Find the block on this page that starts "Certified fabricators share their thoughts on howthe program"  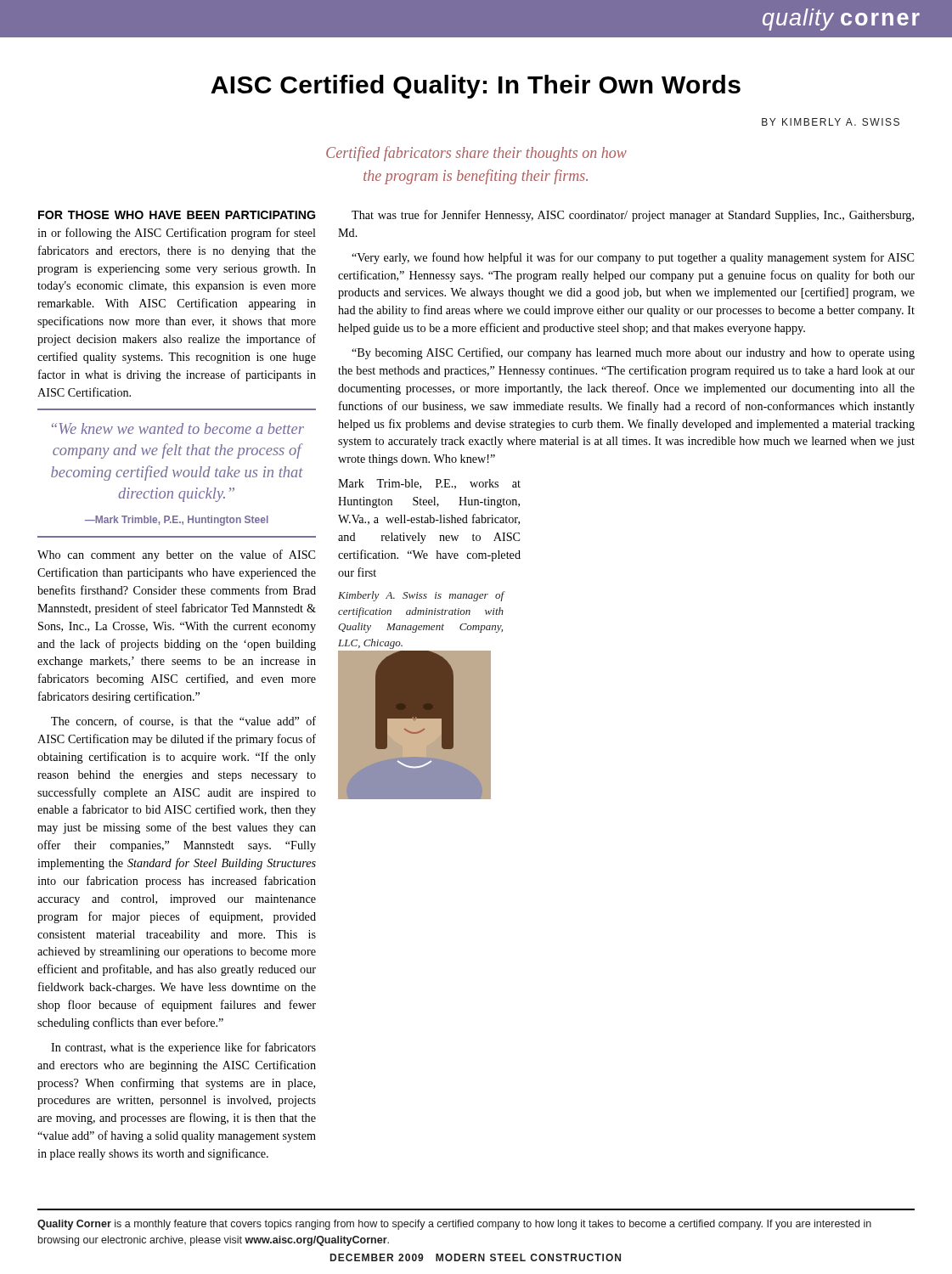(476, 164)
